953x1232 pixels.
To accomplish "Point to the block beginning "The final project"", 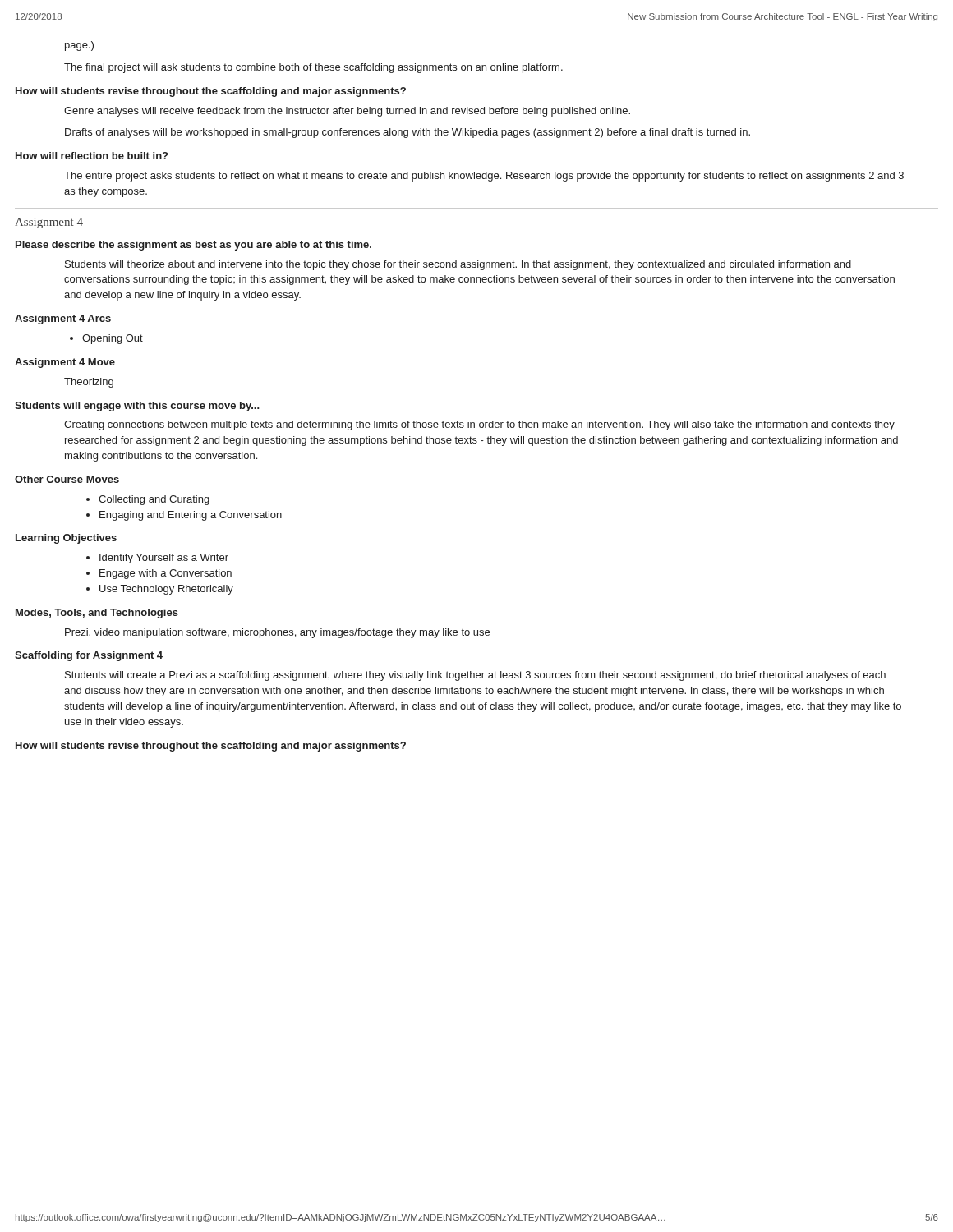I will [485, 68].
